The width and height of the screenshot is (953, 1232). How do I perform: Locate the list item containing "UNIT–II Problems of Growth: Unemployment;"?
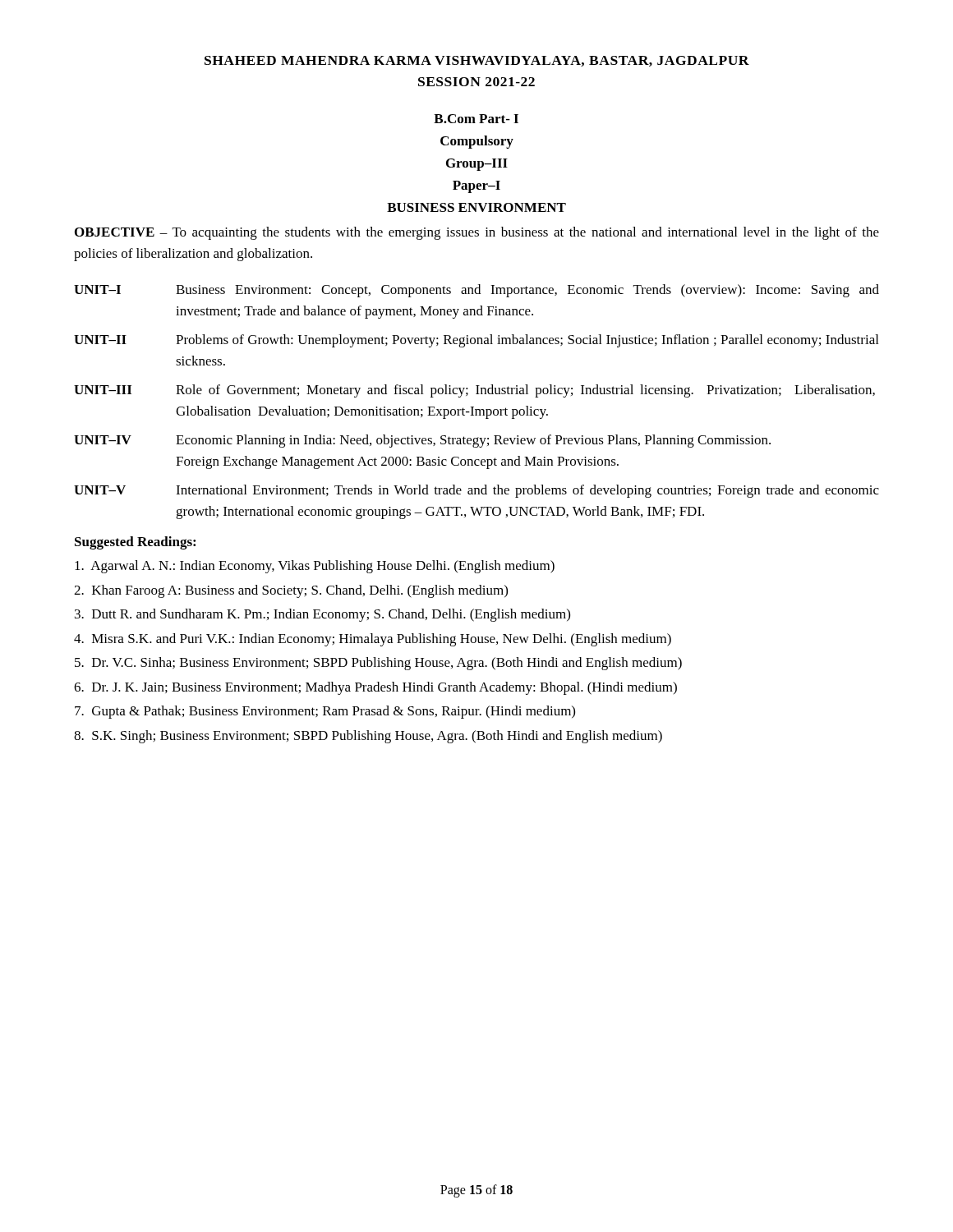click(476, 351)
